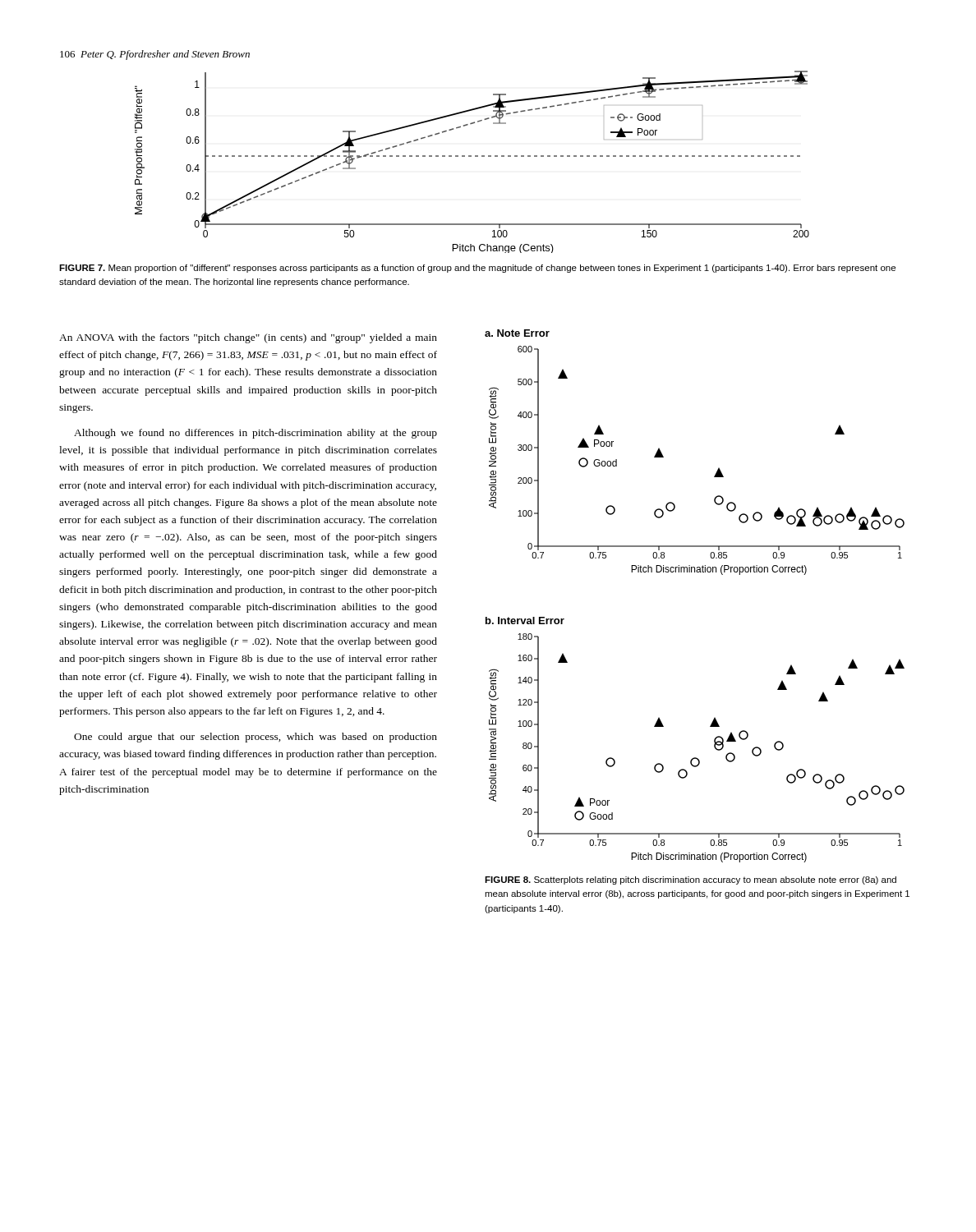Locate the text starting "b. Interval Error"
This screenshot has height=1232, width=976.
point(524,621)
